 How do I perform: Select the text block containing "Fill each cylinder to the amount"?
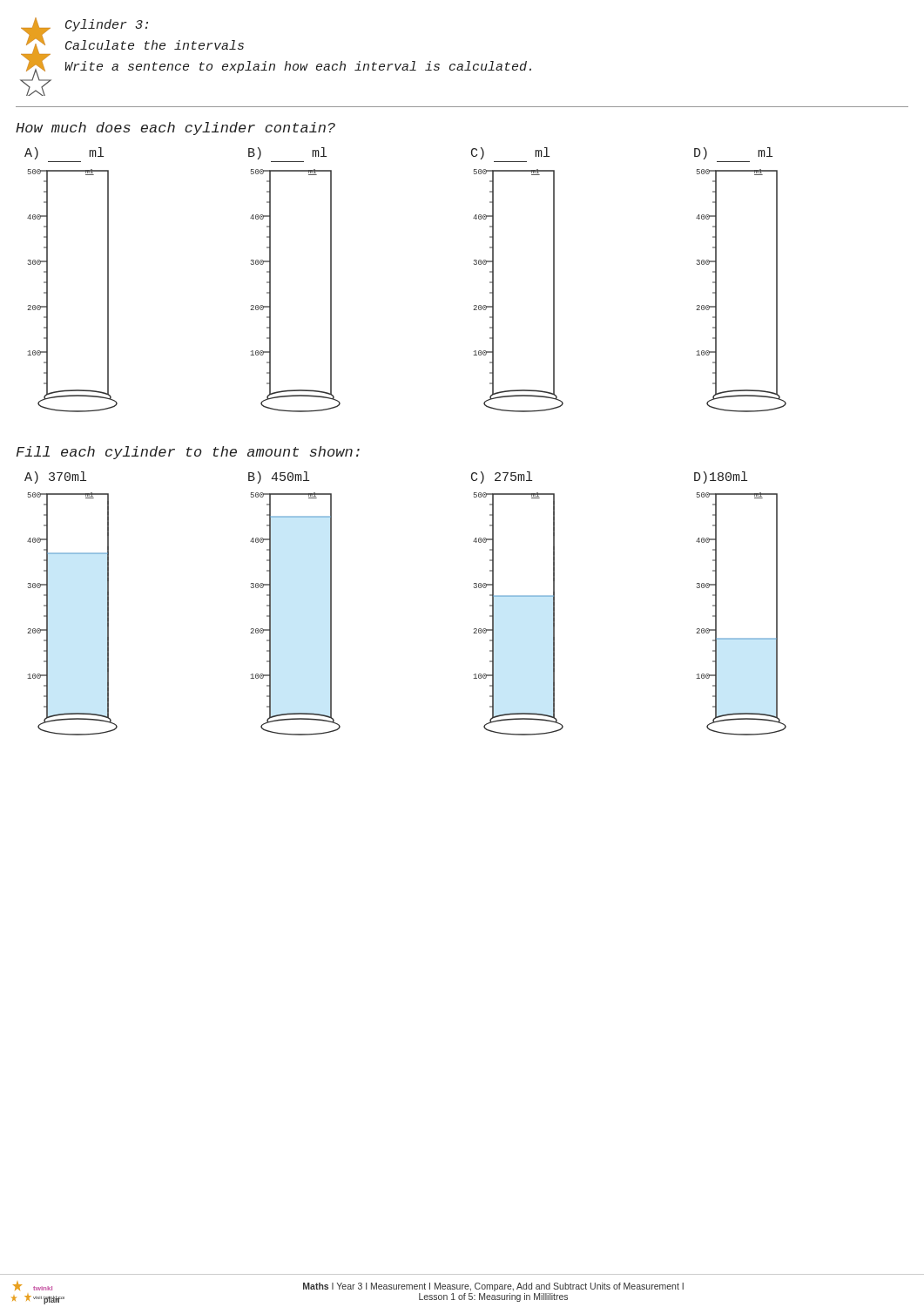pyautogui.click(x=189, y=453)
